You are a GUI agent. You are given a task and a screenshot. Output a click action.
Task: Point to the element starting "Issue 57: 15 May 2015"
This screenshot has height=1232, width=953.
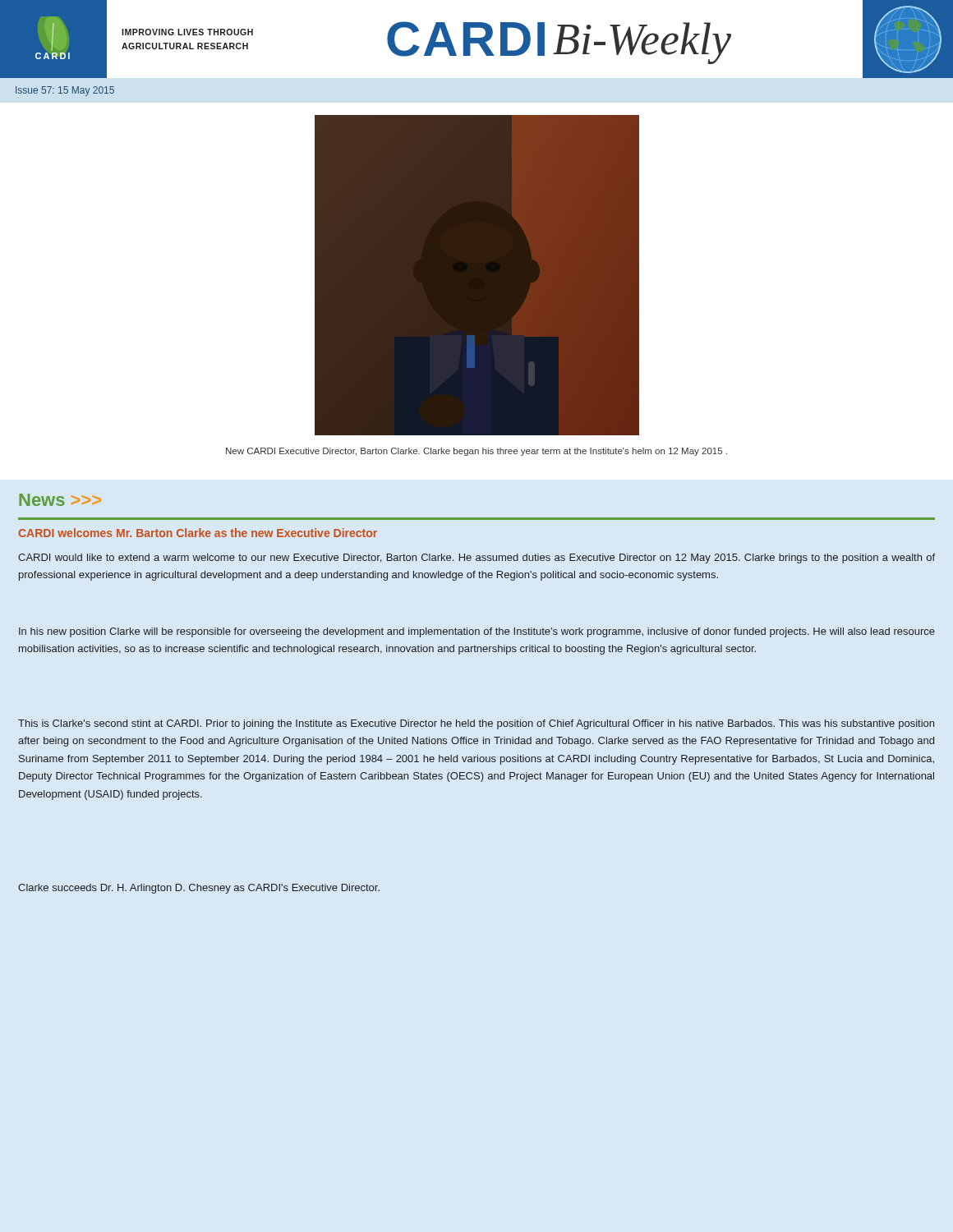coord(65,90)
